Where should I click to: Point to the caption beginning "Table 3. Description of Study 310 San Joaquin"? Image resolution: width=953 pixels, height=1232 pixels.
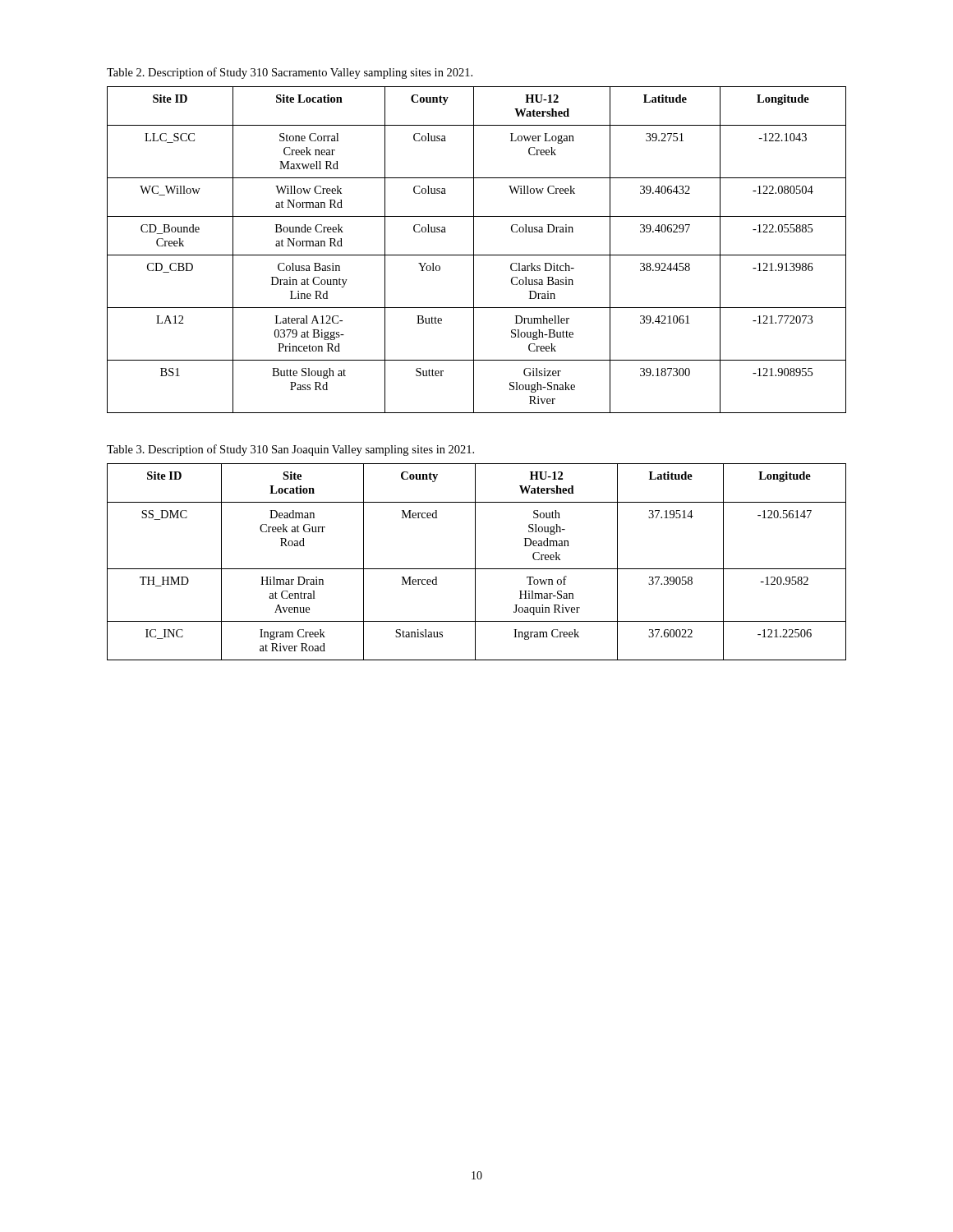click(x=291, y=449)
